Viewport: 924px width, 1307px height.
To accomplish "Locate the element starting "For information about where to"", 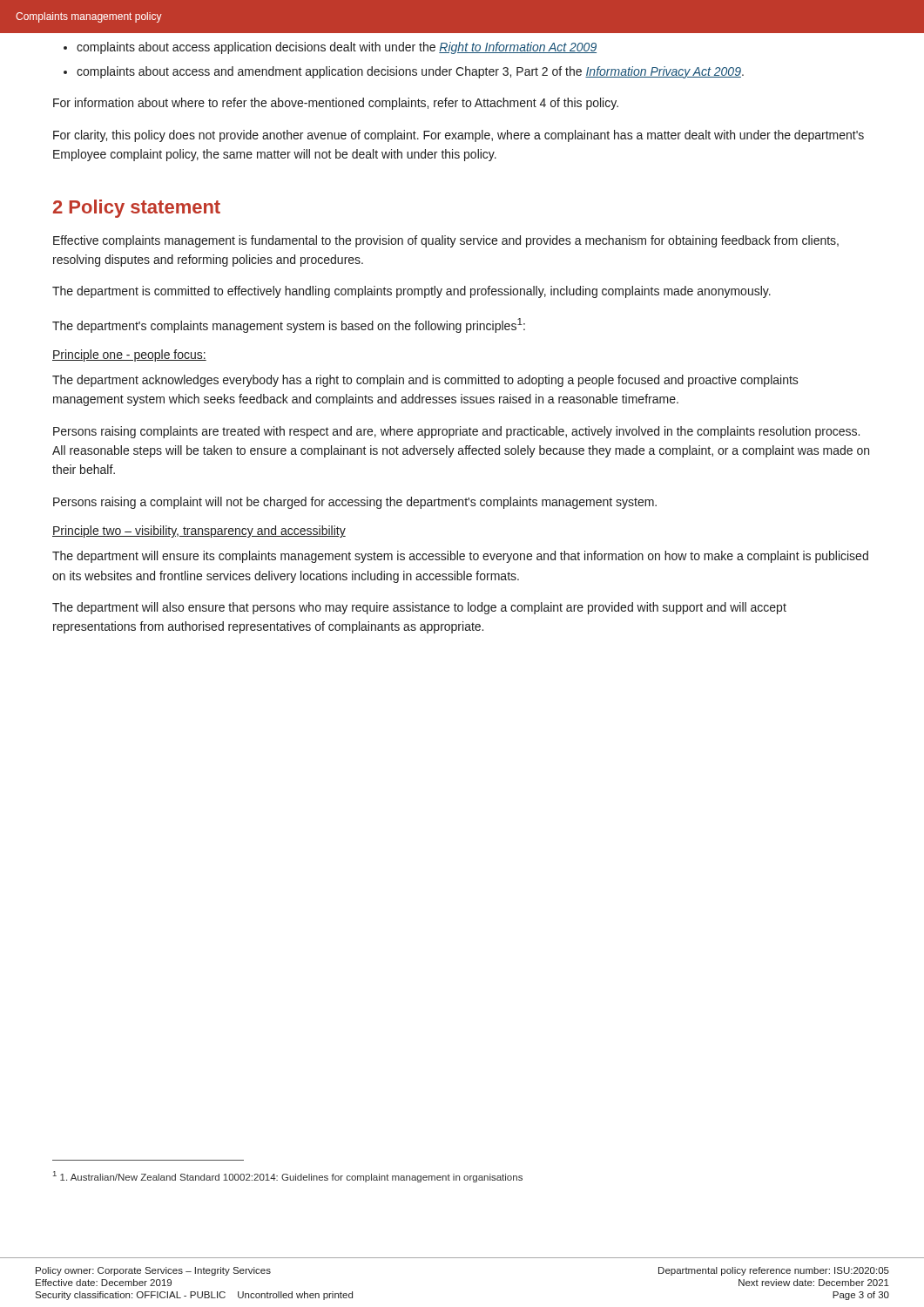I will 336,103.
